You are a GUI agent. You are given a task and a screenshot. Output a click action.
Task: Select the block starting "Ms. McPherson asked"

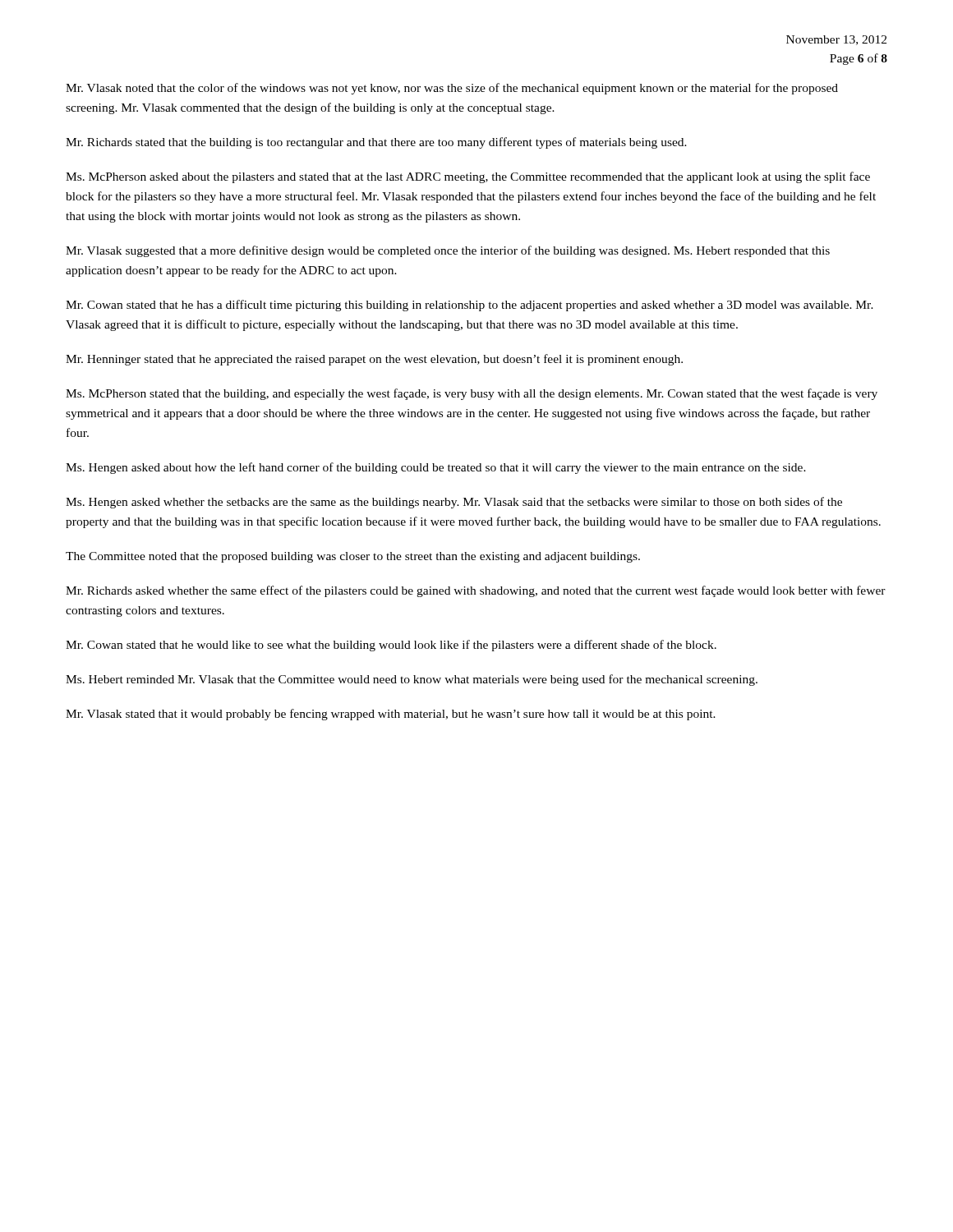click(x=471, y=196)
